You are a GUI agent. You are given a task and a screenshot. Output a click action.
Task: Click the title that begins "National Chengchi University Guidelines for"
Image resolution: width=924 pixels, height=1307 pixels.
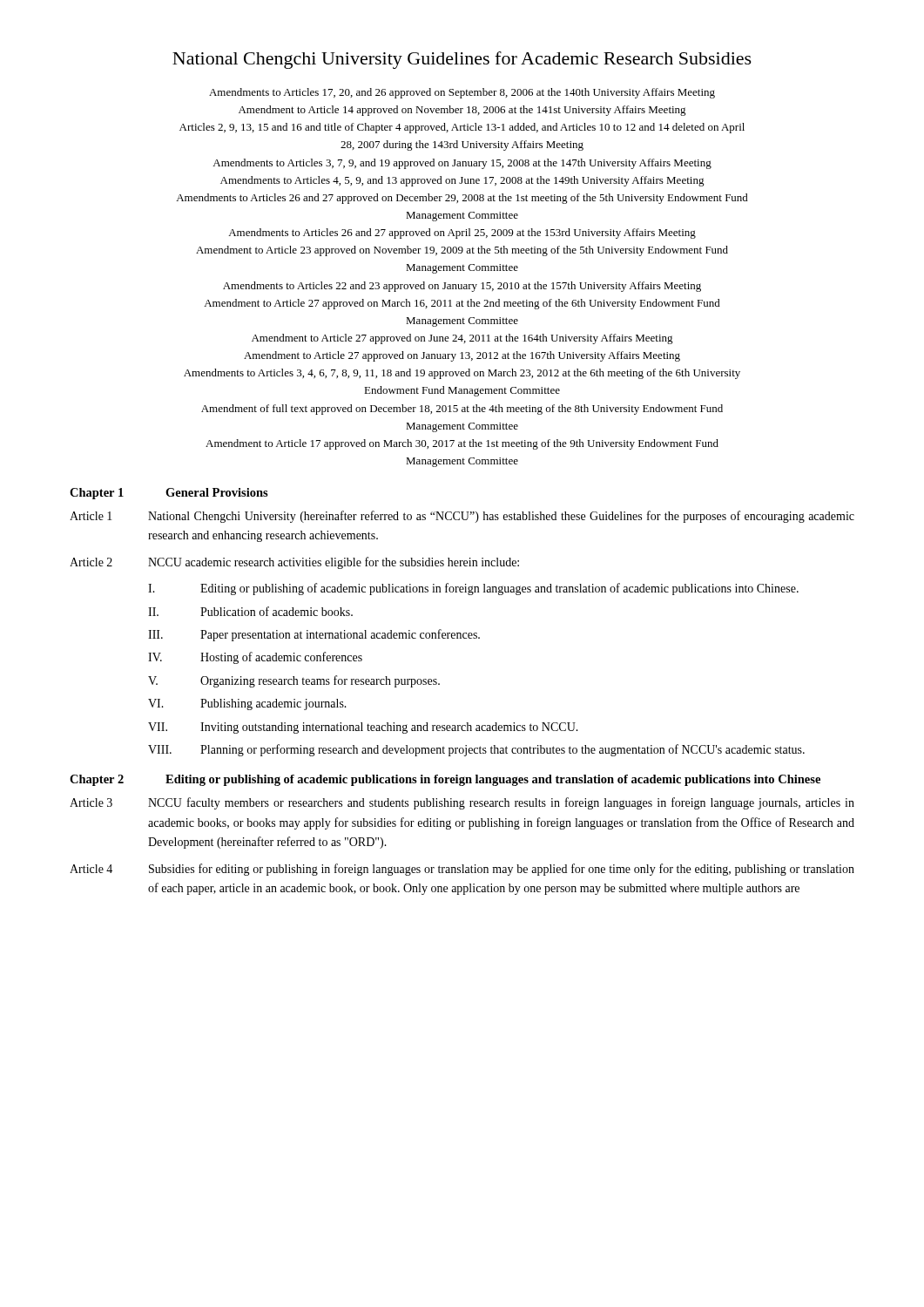point(462,58)
